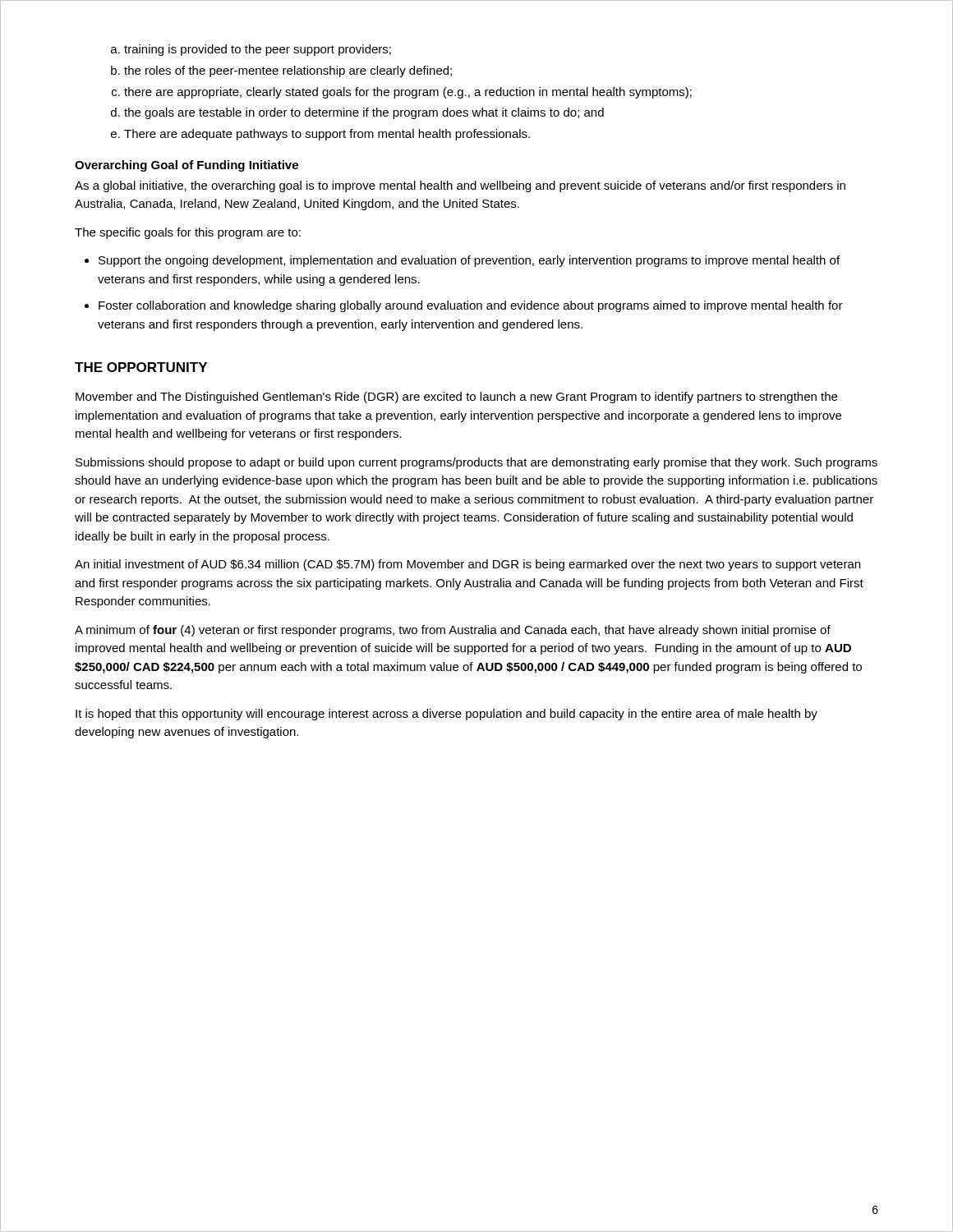Select the list item containing "training is provided to the"
This screenshot has width=953, height=1232.
pos(501,91)
